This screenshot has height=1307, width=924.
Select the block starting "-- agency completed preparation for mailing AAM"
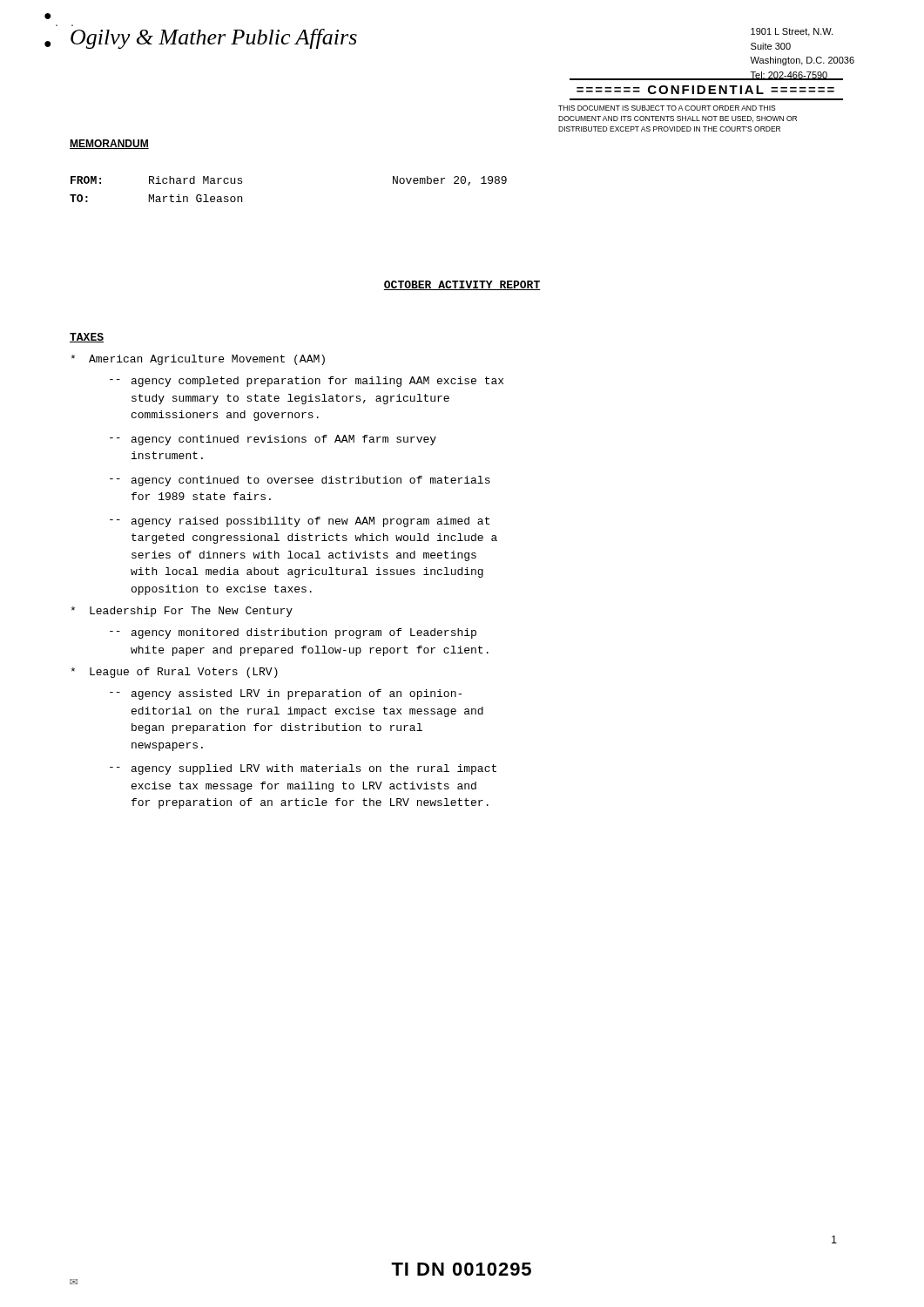point(306,398)
